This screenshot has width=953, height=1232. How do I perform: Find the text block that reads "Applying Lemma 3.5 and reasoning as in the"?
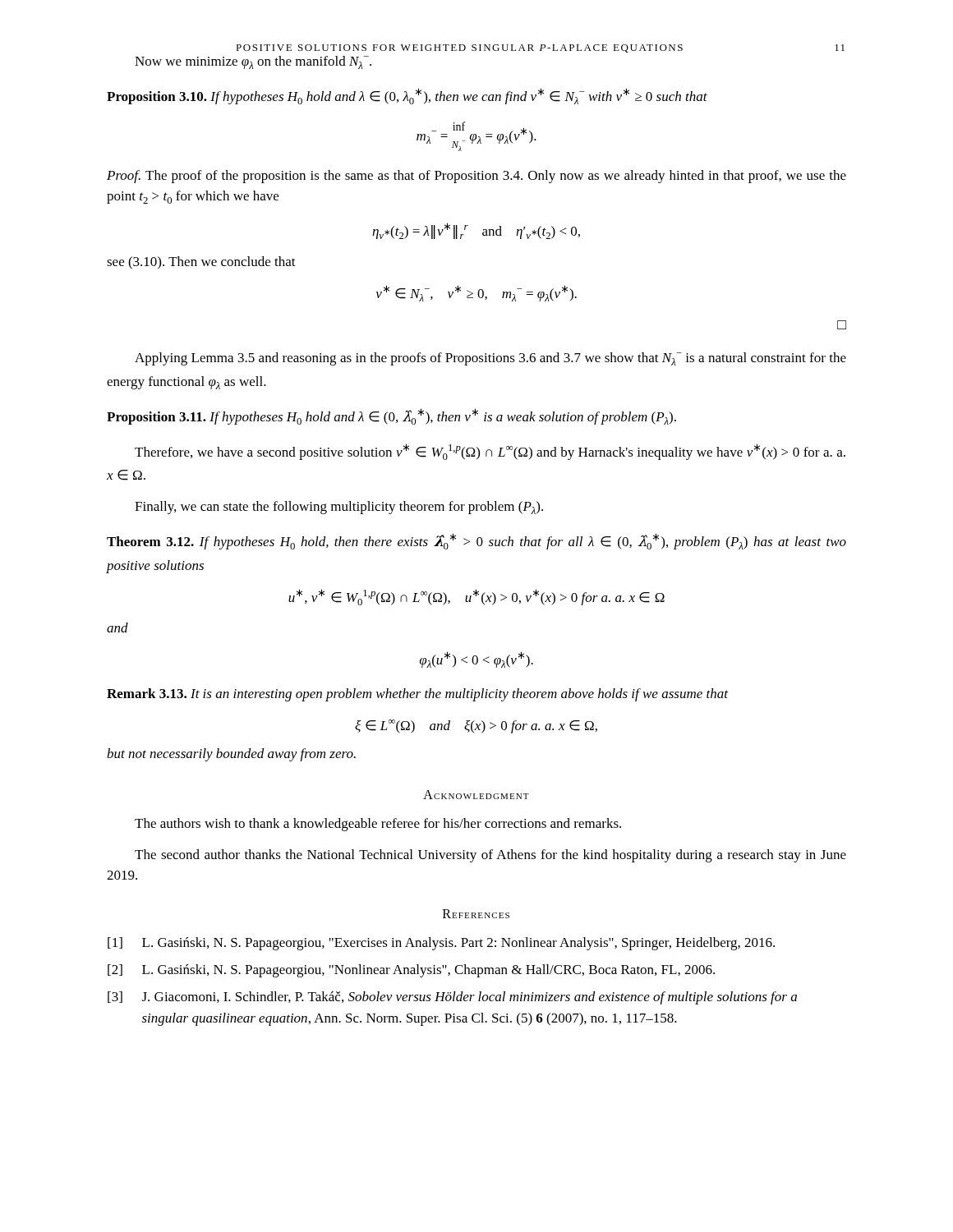coord(476,370)
